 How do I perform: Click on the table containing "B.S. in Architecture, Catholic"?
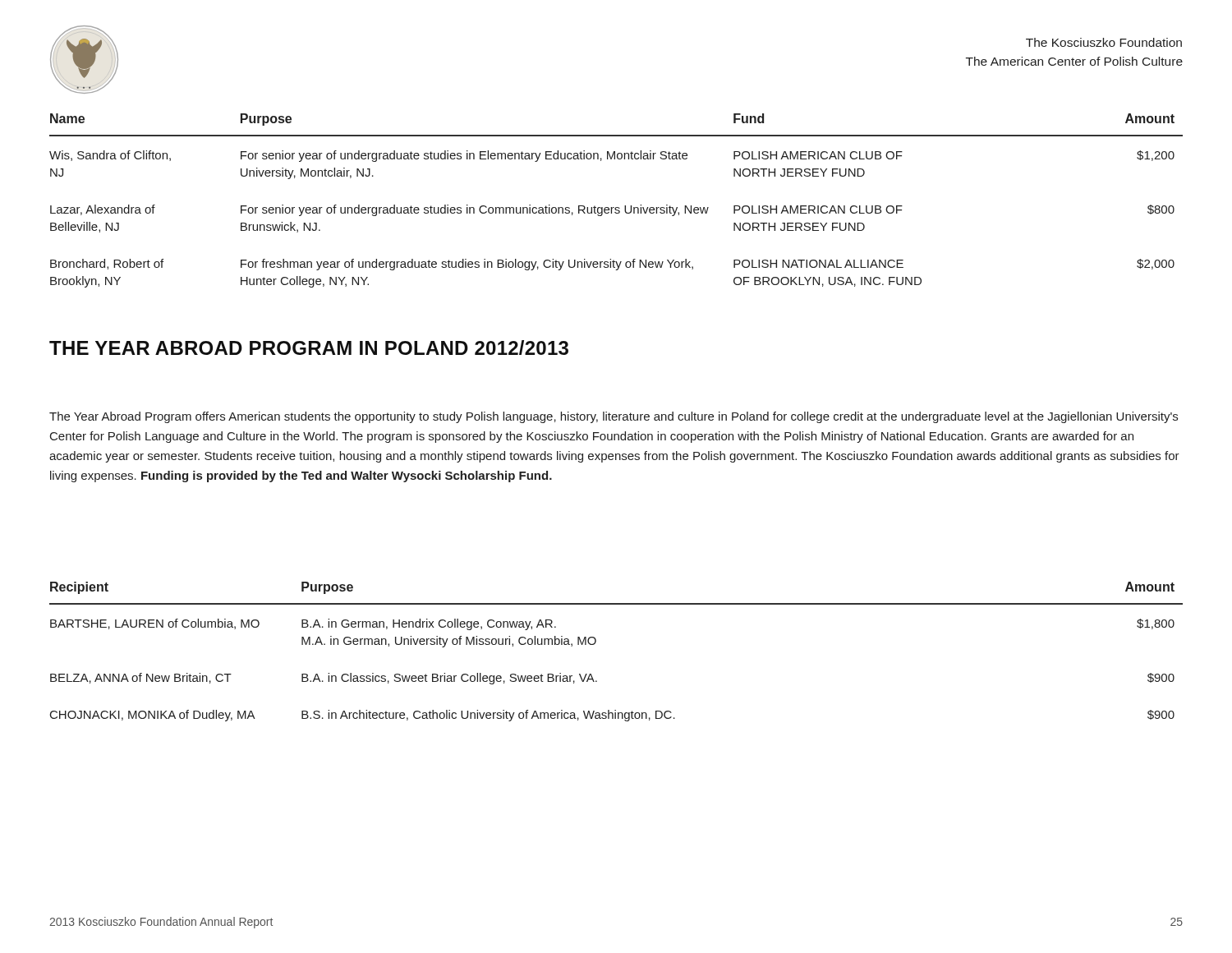(x=616, y=654)
